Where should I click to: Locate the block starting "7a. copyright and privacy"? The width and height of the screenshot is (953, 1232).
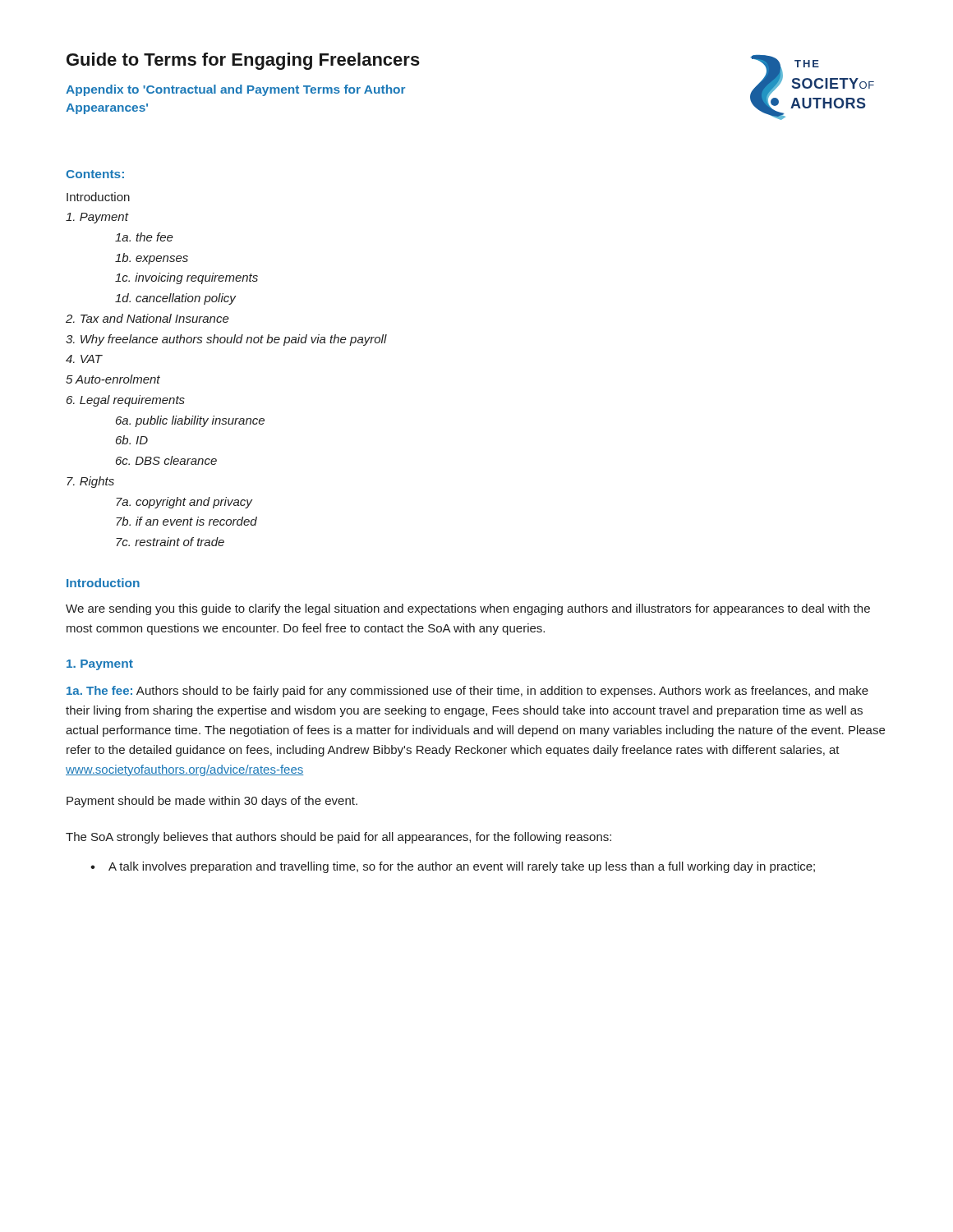point(184,501)
